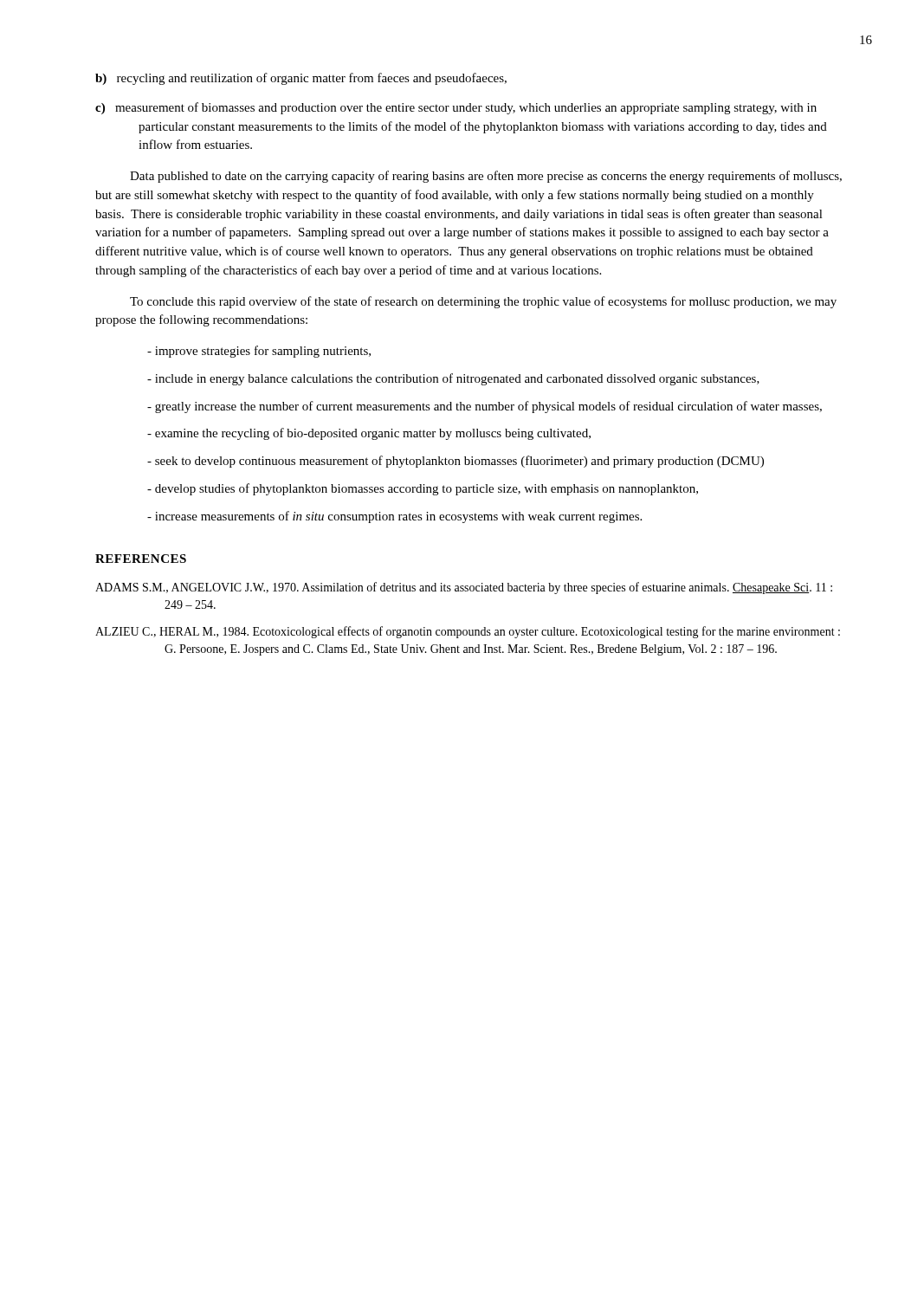Locate the element starting "ALZIEU C., HERAL M., 1984. Ecotoxicological effects of"
This screenshot has height=1299, width=924.
[468, 640]
